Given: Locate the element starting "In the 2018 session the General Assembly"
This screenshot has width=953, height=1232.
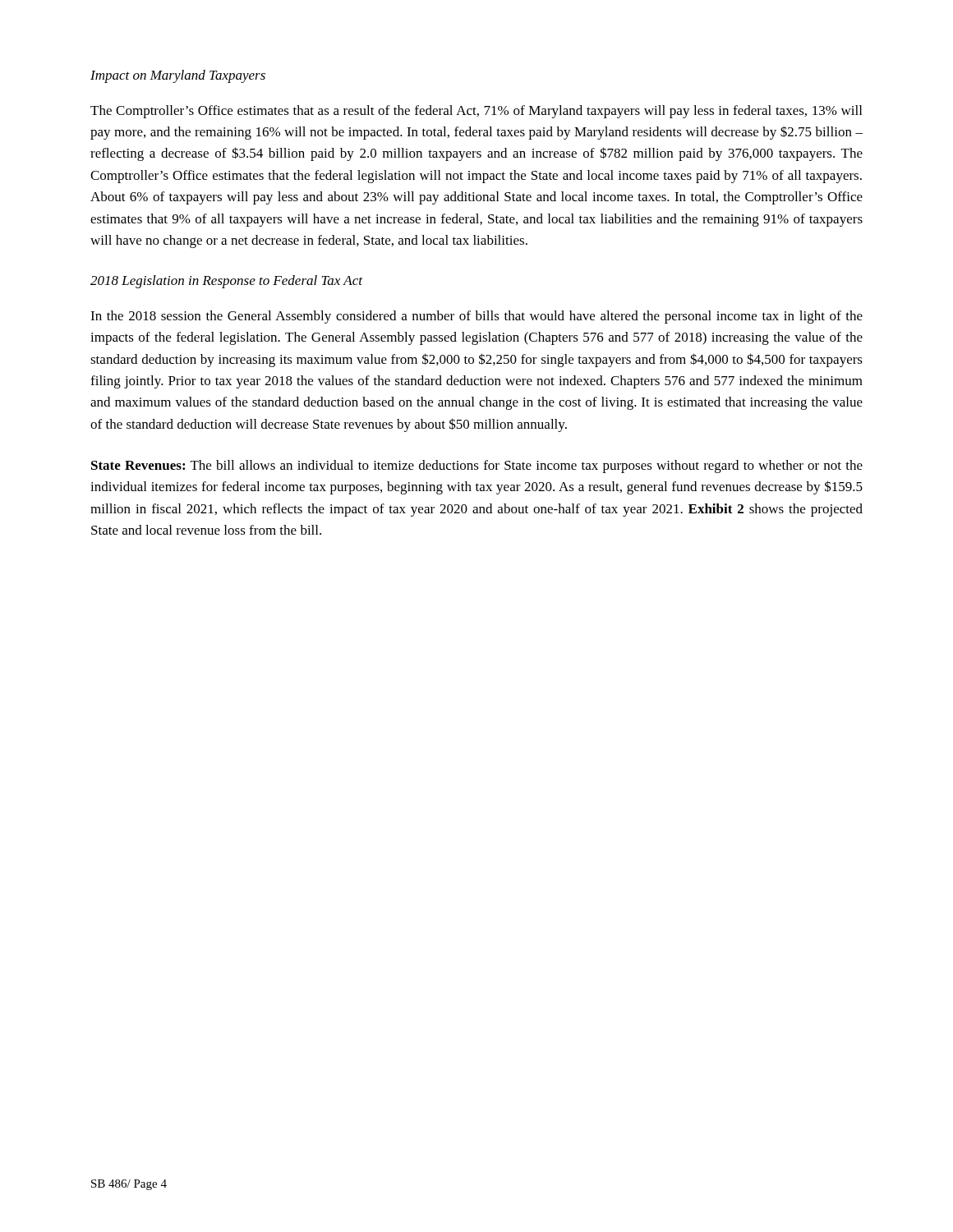Looking at the screenshot, I should (x=476, y=370).
